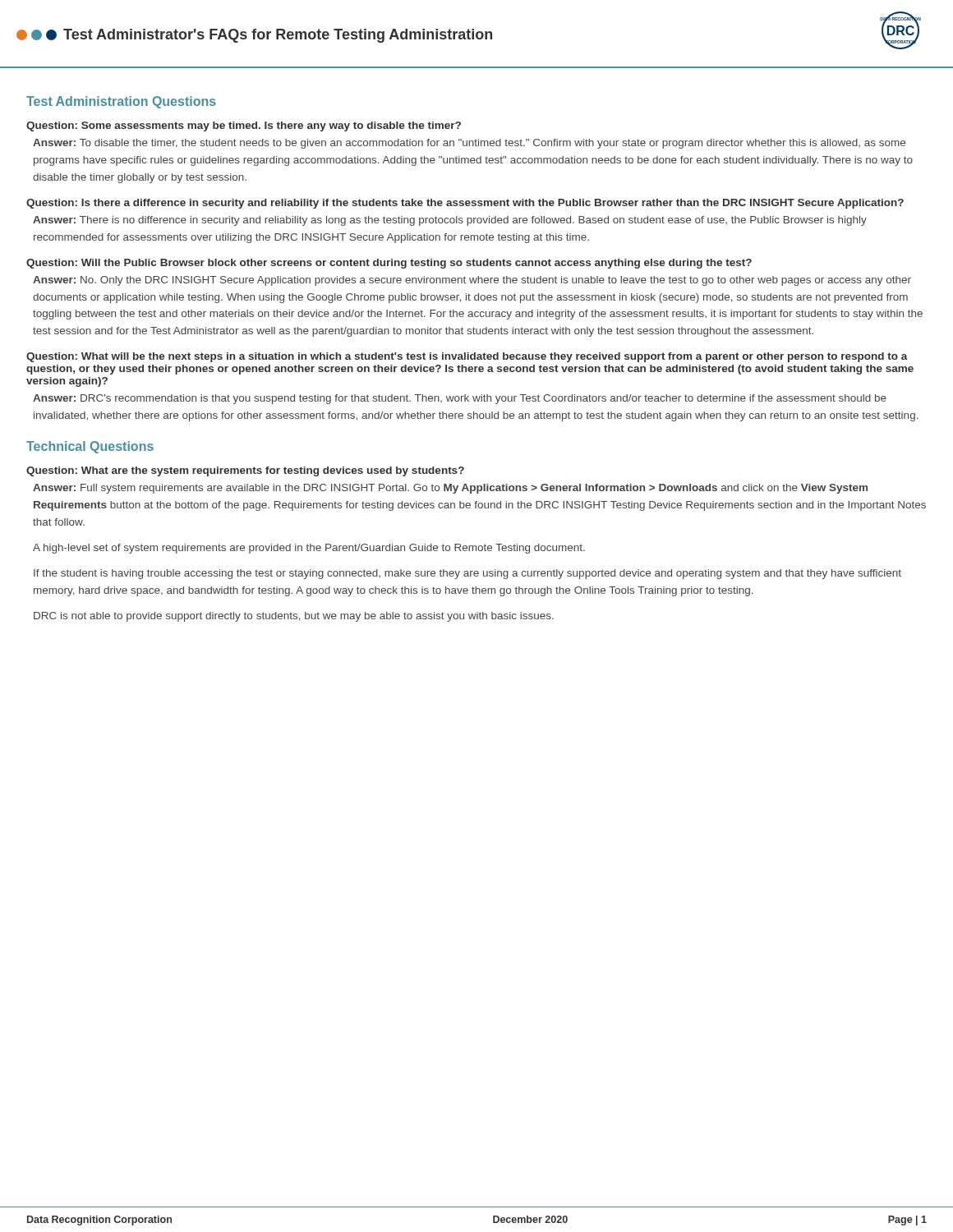953x1232 pixels.
Task: Click the passage that begins "A high-level set of"
Action: tap(309, 547)
